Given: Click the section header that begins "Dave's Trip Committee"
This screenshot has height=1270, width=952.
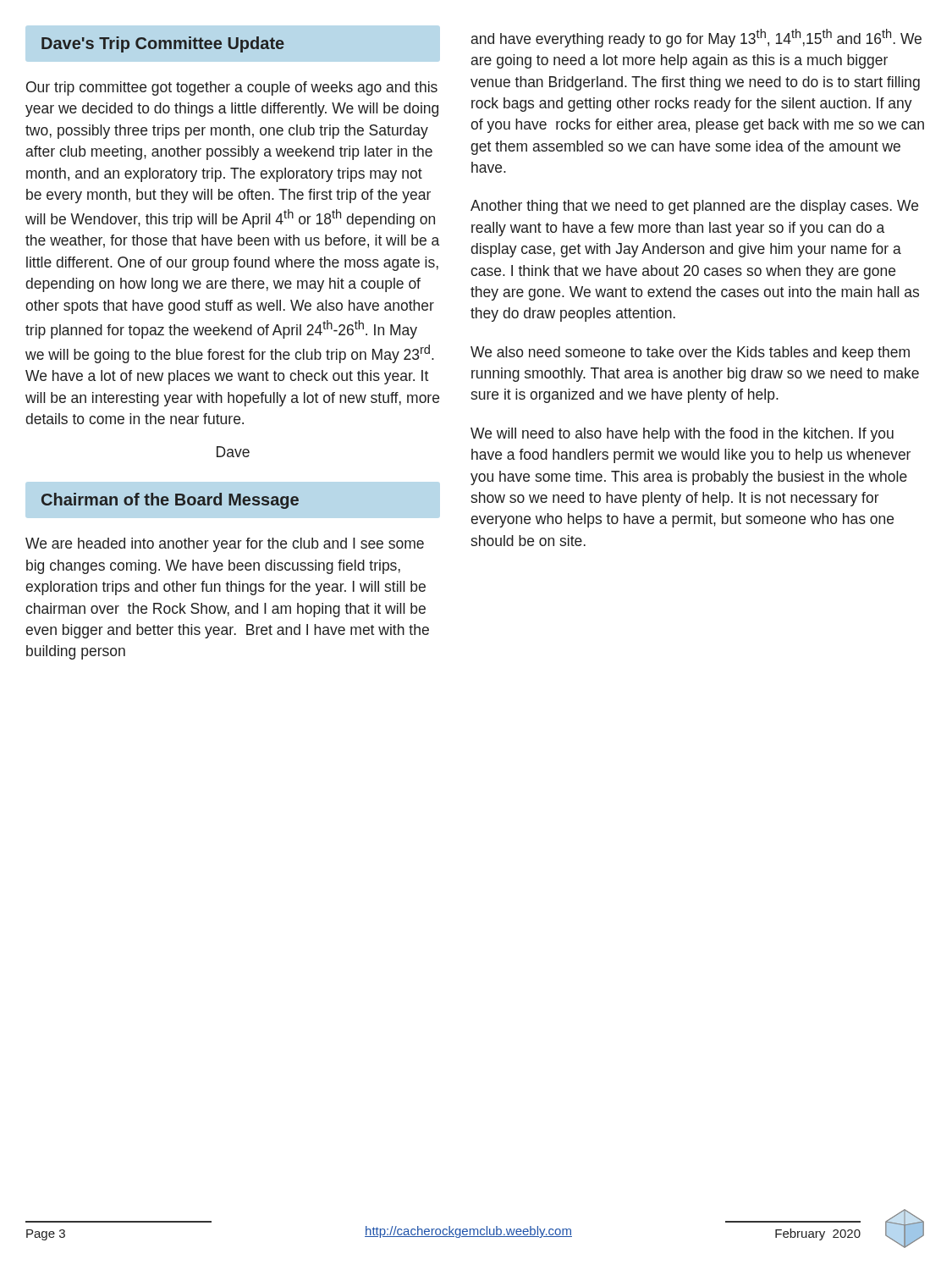Looking at the screenshot, I should pyautogui.click(x=163, y=43).
